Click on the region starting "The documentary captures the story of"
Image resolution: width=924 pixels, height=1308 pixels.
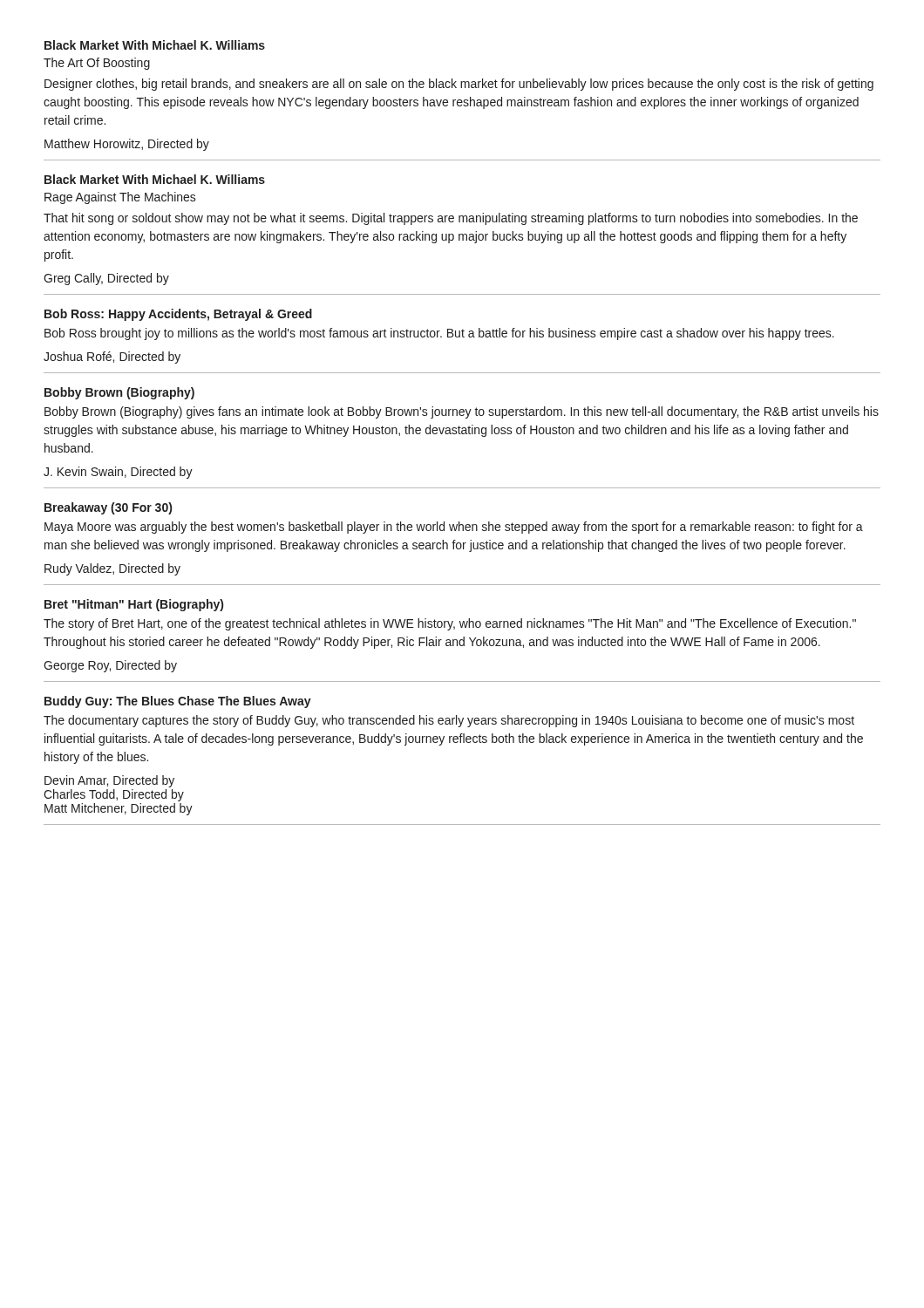pos(453,739)
